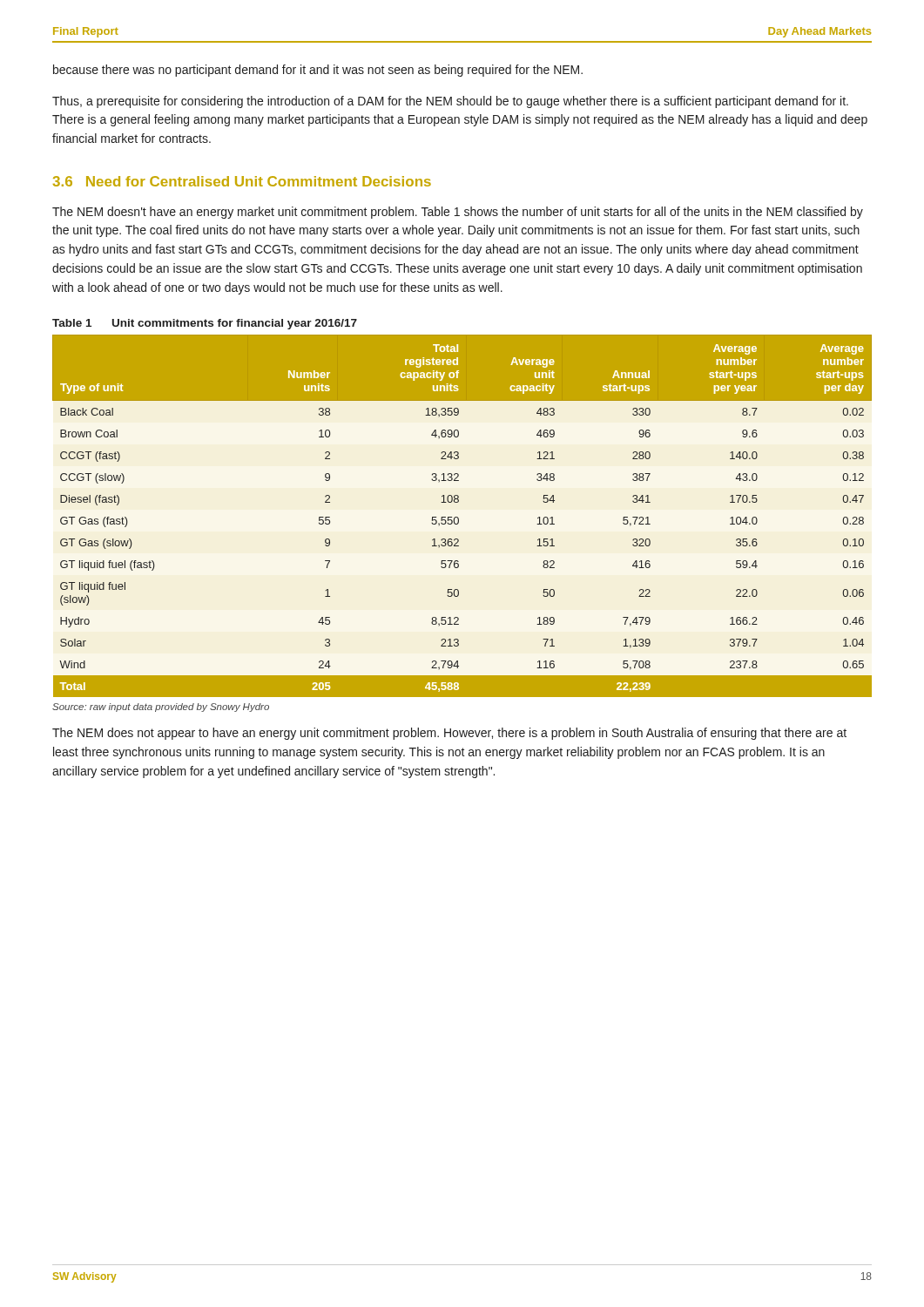Click on the passage starting "The NEM doesn't"
This screenshot has height=1307, width=924.
(458, 249)
